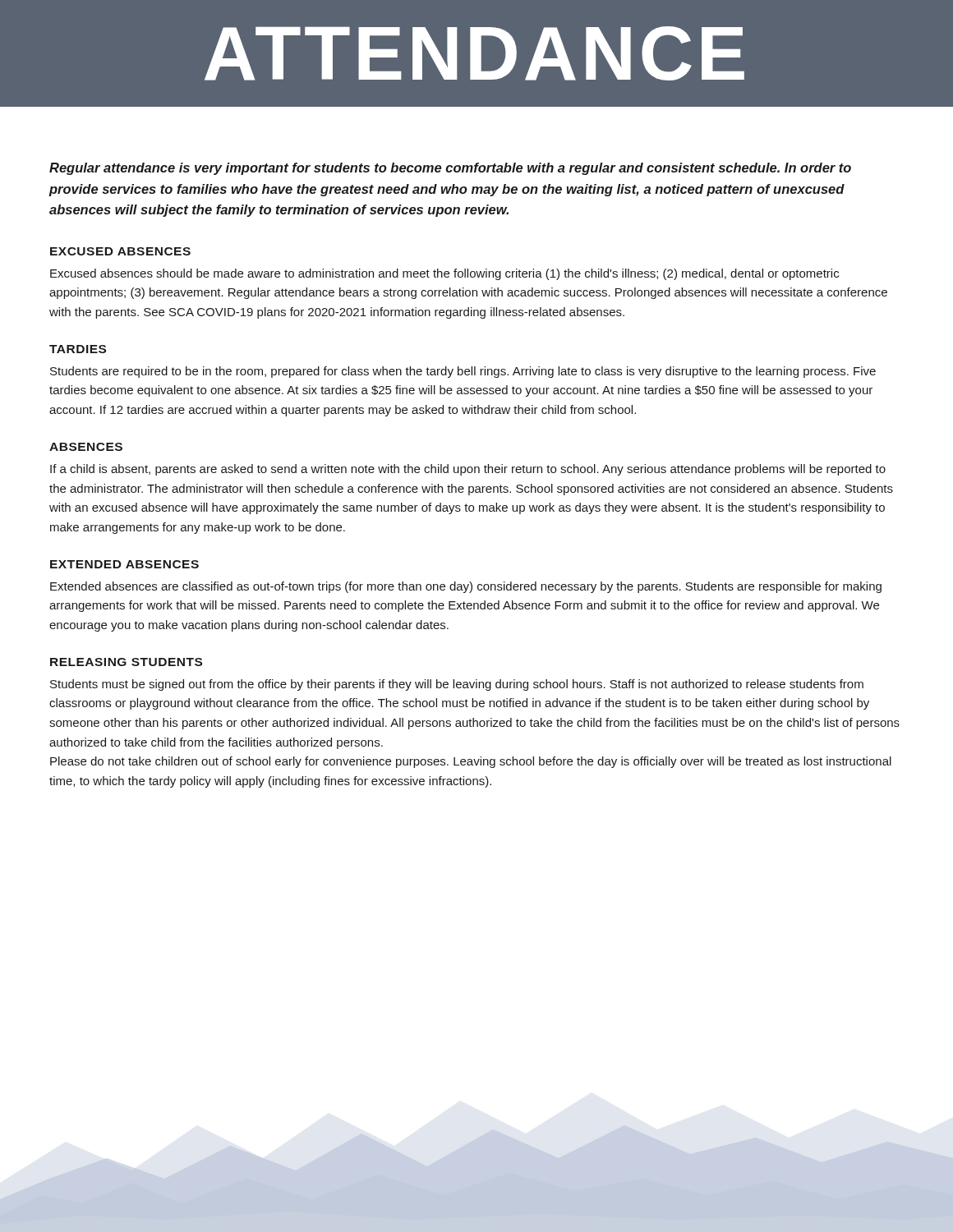953x1232 pixels.
Task: Select the passage starting "EXCUSED ABSENCES"
Action: click(x=120, y=251)
